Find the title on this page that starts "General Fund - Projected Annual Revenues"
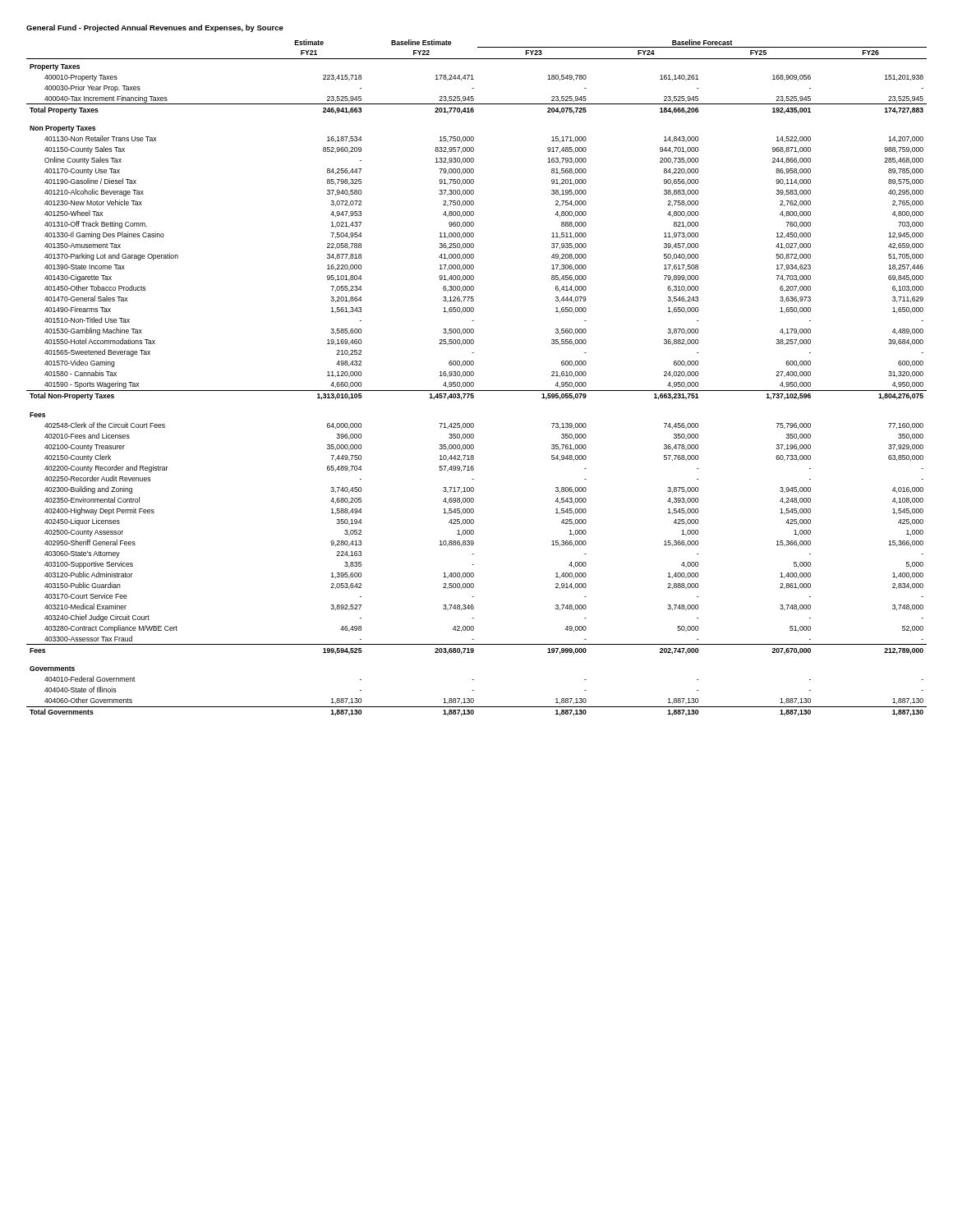 coord(155,28)
